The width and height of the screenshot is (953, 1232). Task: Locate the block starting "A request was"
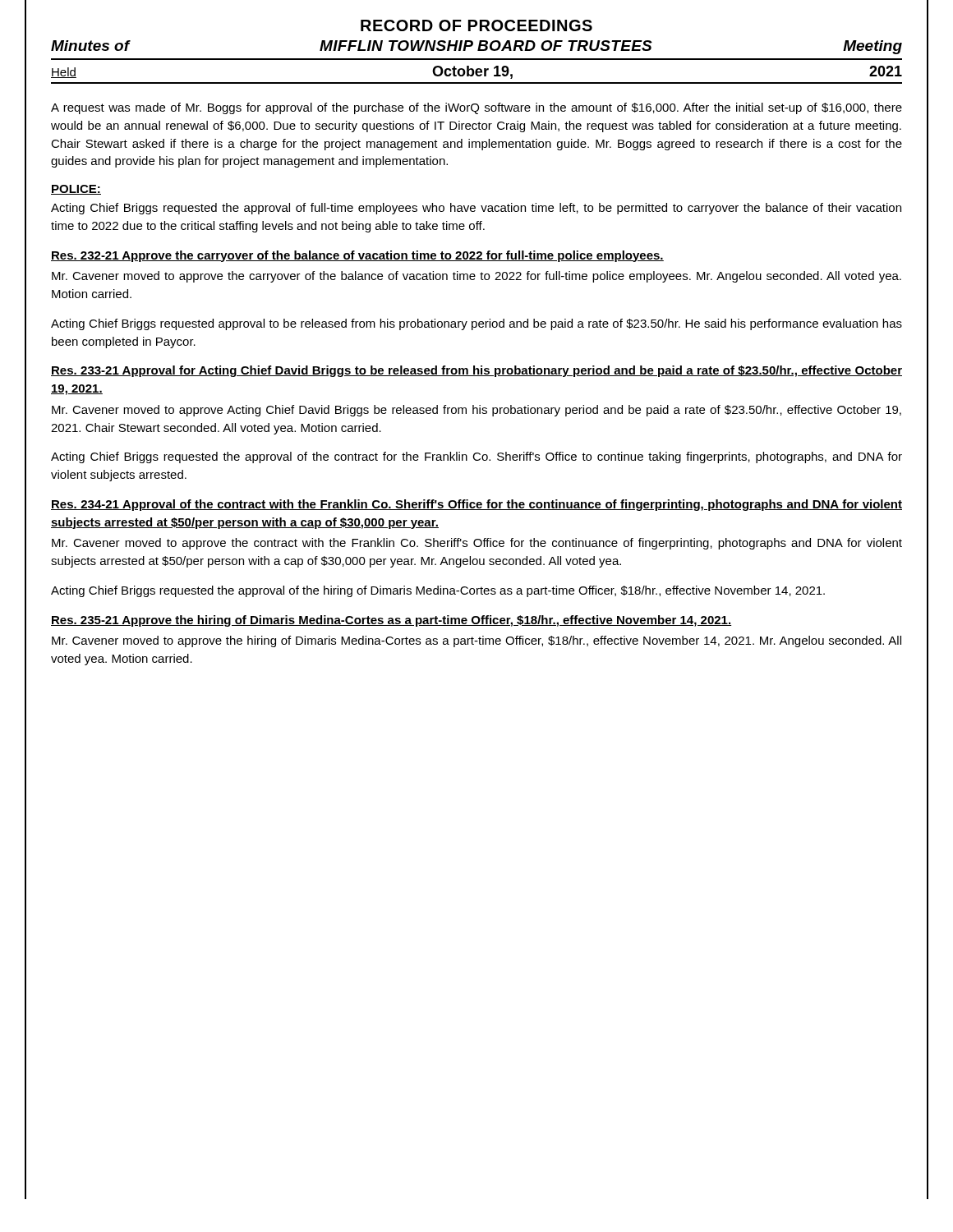point(476,134)
